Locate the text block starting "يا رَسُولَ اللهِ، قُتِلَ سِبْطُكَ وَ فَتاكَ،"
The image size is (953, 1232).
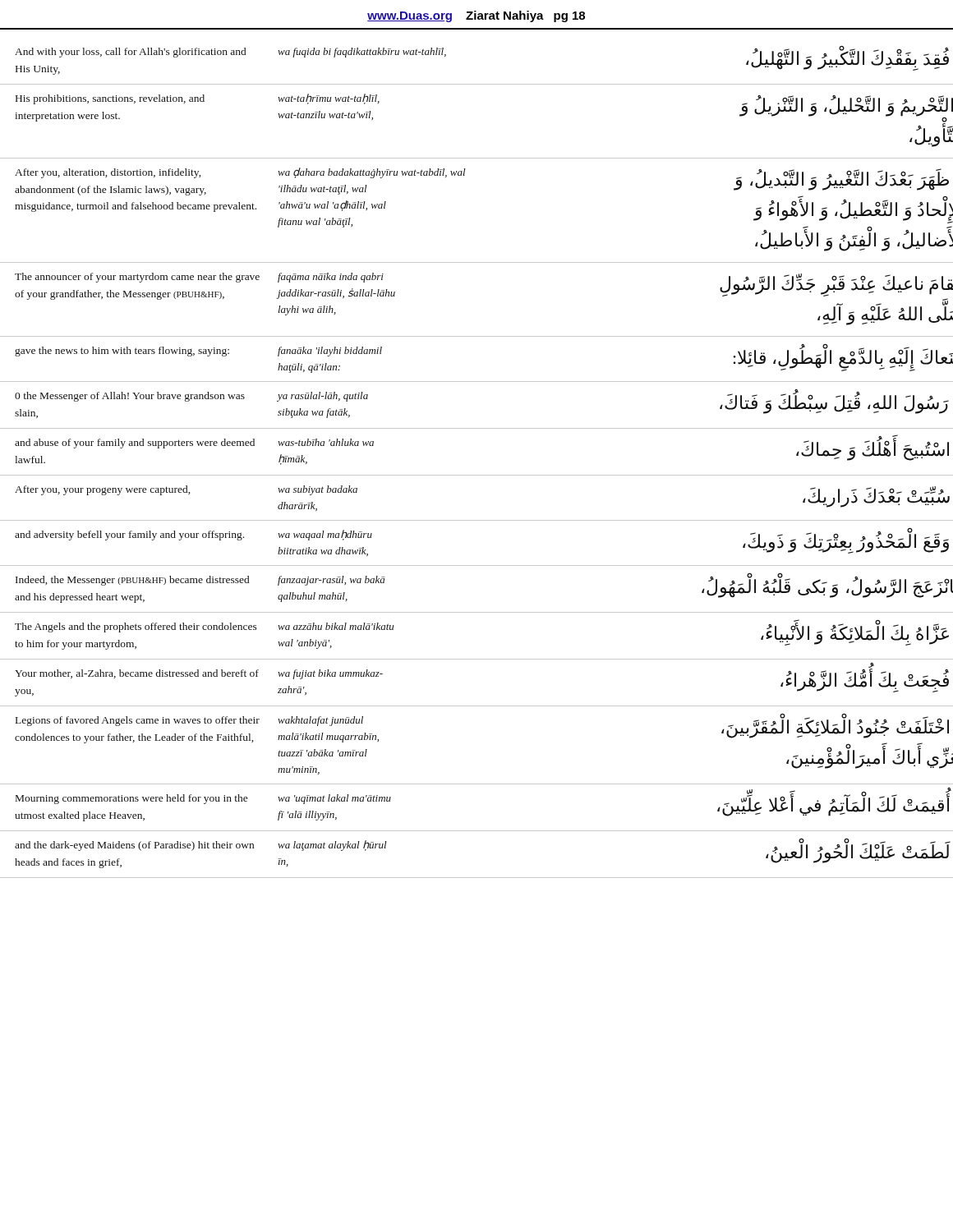835,403
